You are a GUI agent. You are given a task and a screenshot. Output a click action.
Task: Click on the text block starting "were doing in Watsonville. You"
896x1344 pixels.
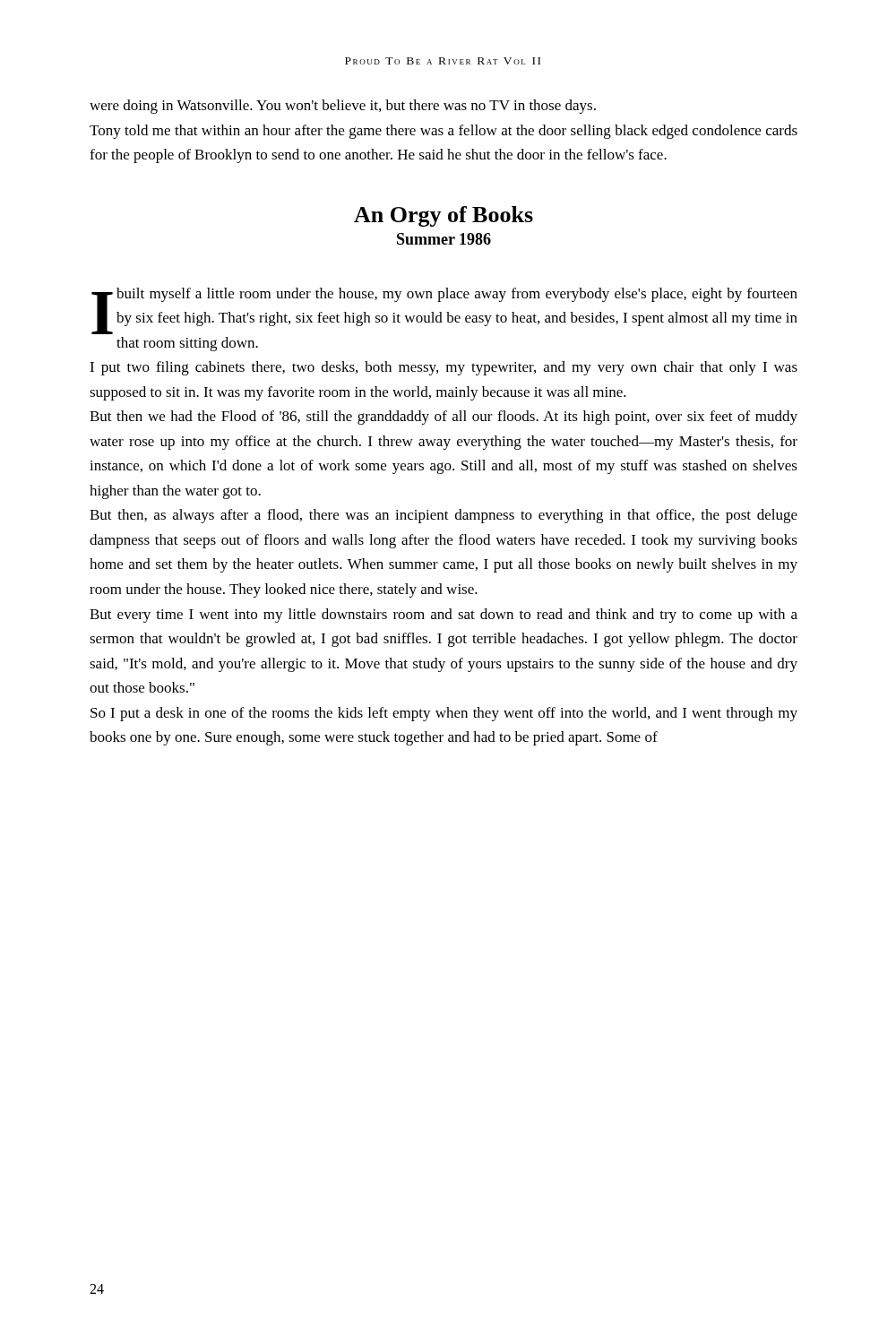pos(444,130)
